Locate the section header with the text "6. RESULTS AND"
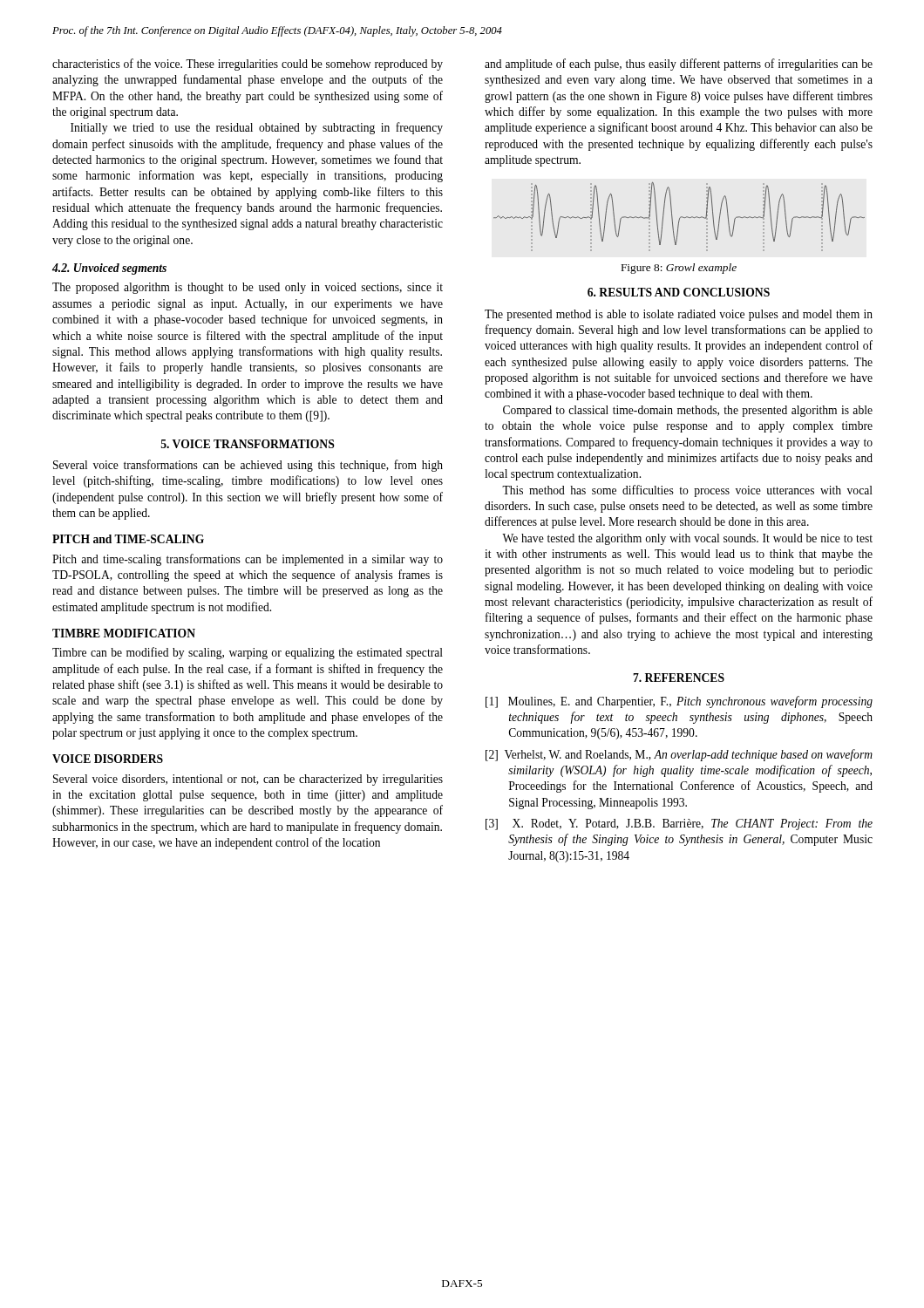 [679, 294]
